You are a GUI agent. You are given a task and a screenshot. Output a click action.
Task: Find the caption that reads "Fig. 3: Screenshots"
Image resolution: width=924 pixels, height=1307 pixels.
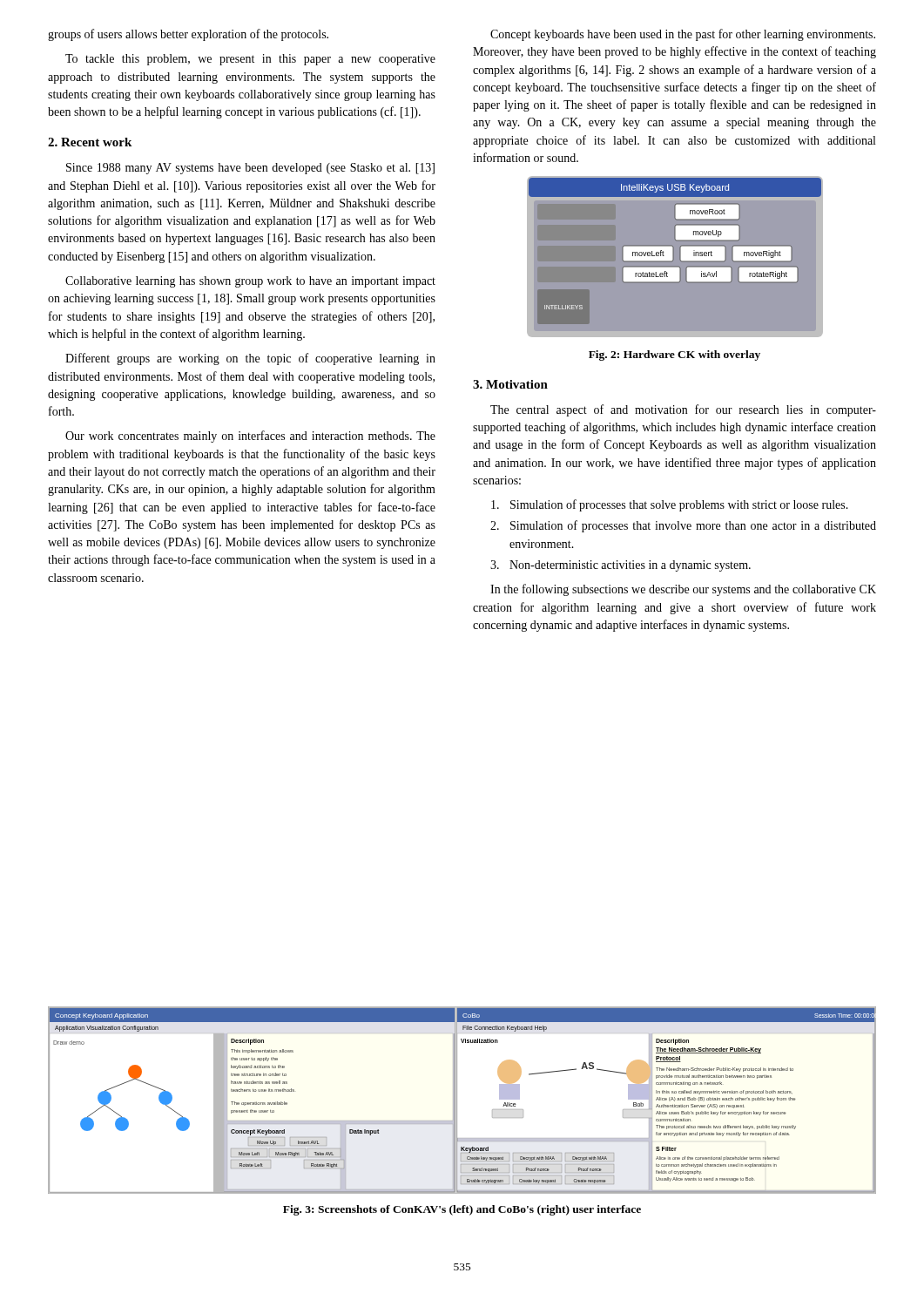coord(462,1209)
